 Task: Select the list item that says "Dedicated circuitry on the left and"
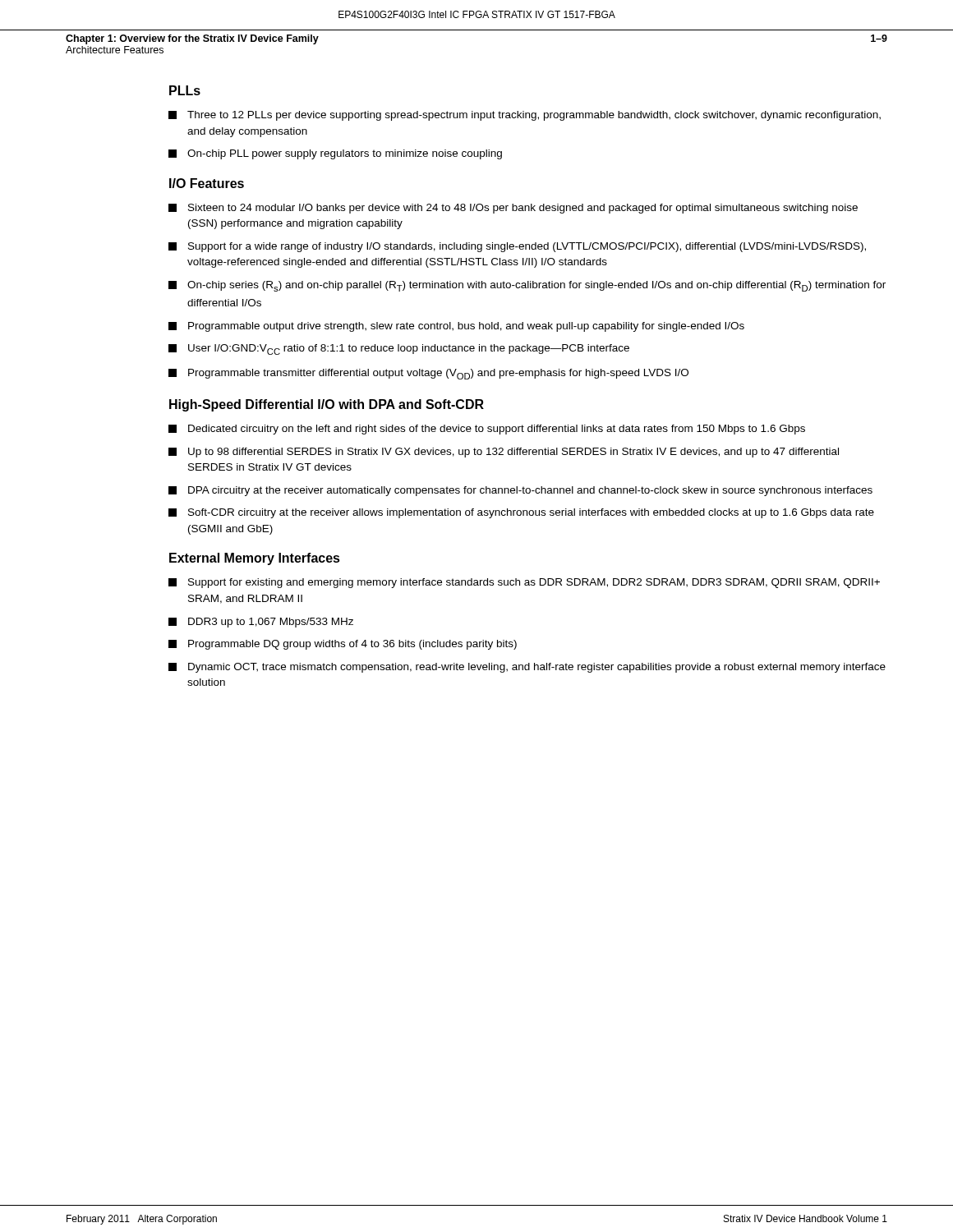coord(487,429)
